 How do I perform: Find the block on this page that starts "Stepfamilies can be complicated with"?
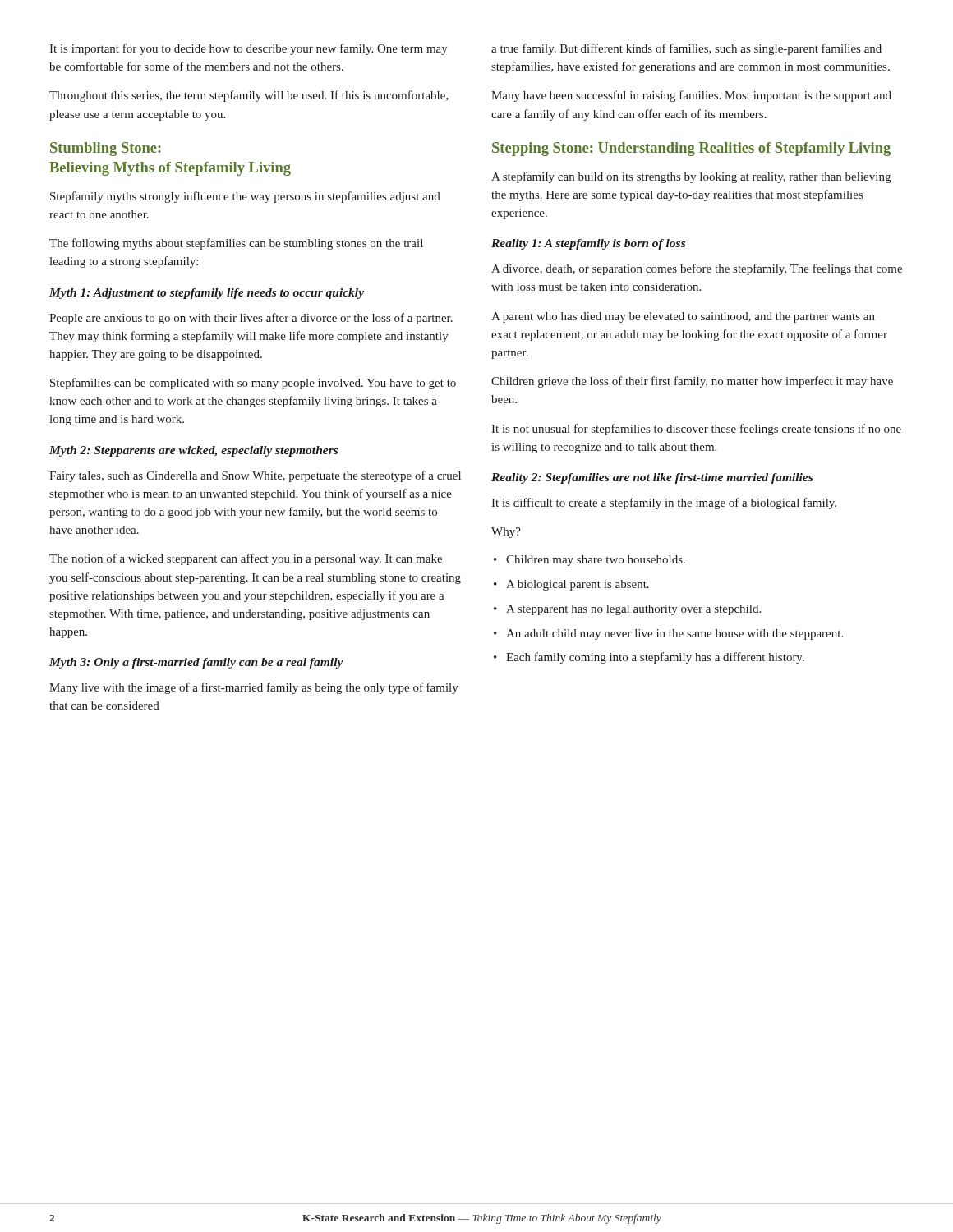[x=255, y=401]
